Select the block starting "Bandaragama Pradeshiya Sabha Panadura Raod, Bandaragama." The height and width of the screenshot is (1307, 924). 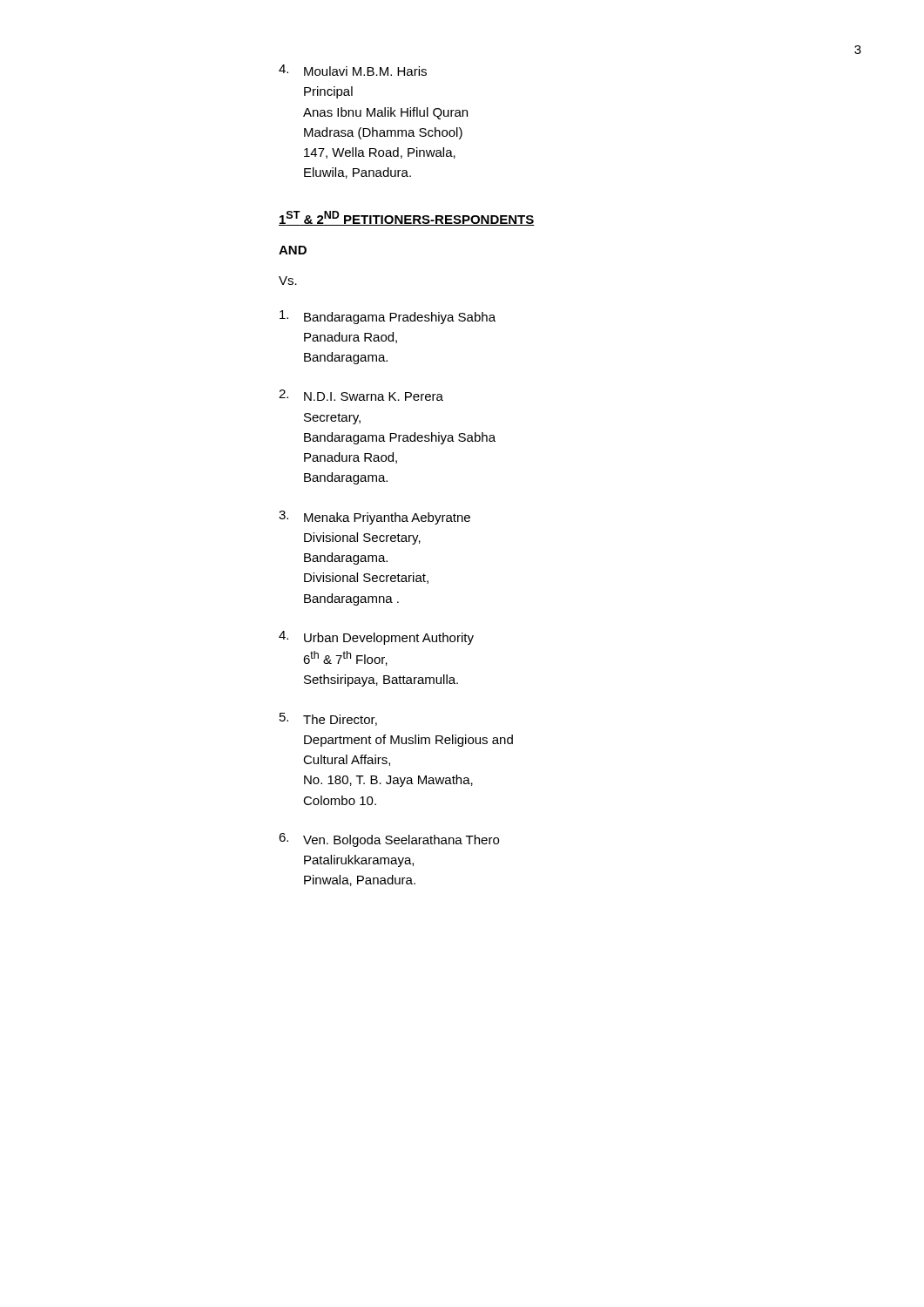pos(387,337)
